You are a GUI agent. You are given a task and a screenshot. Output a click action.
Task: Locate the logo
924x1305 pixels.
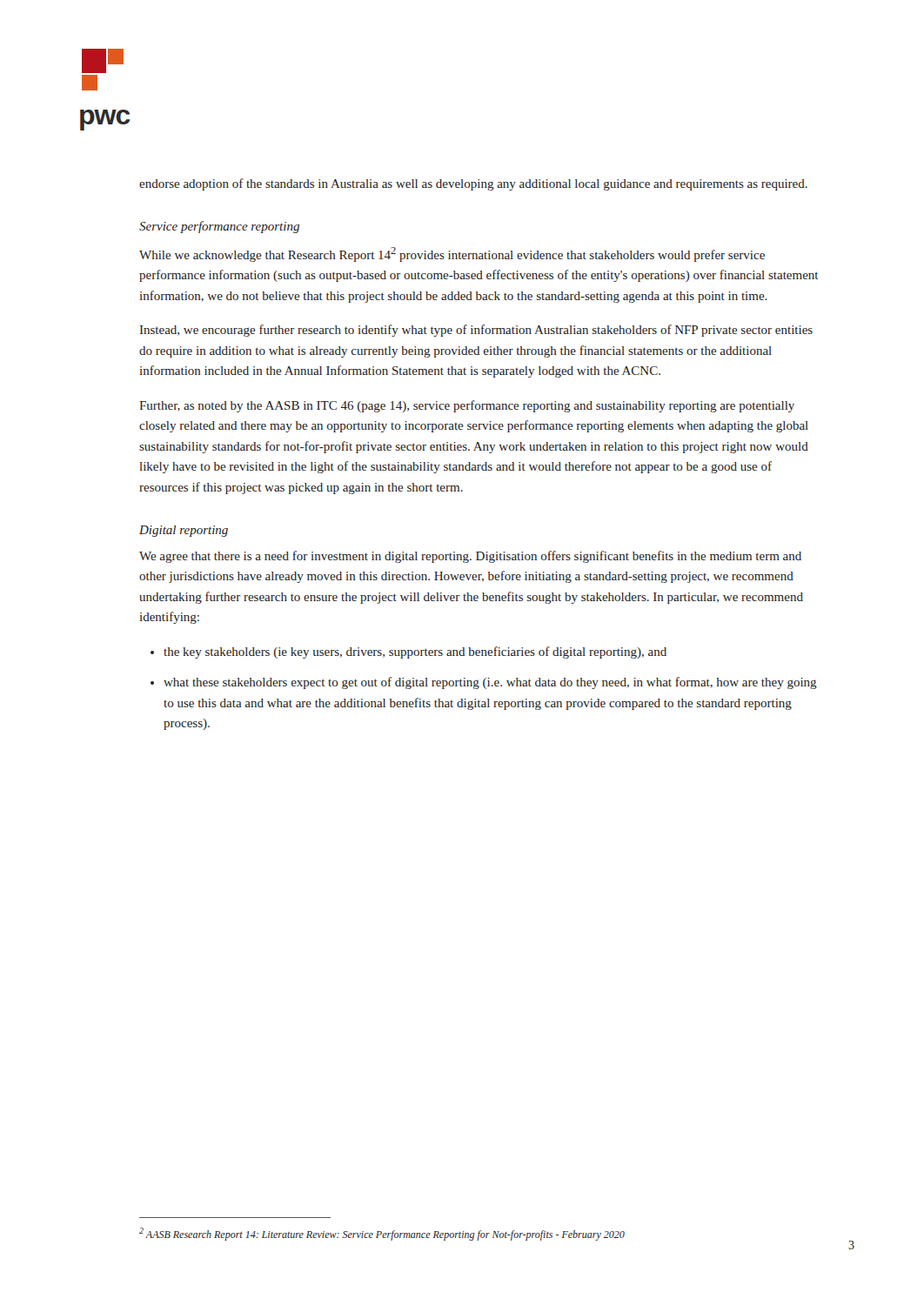[111, 91]
